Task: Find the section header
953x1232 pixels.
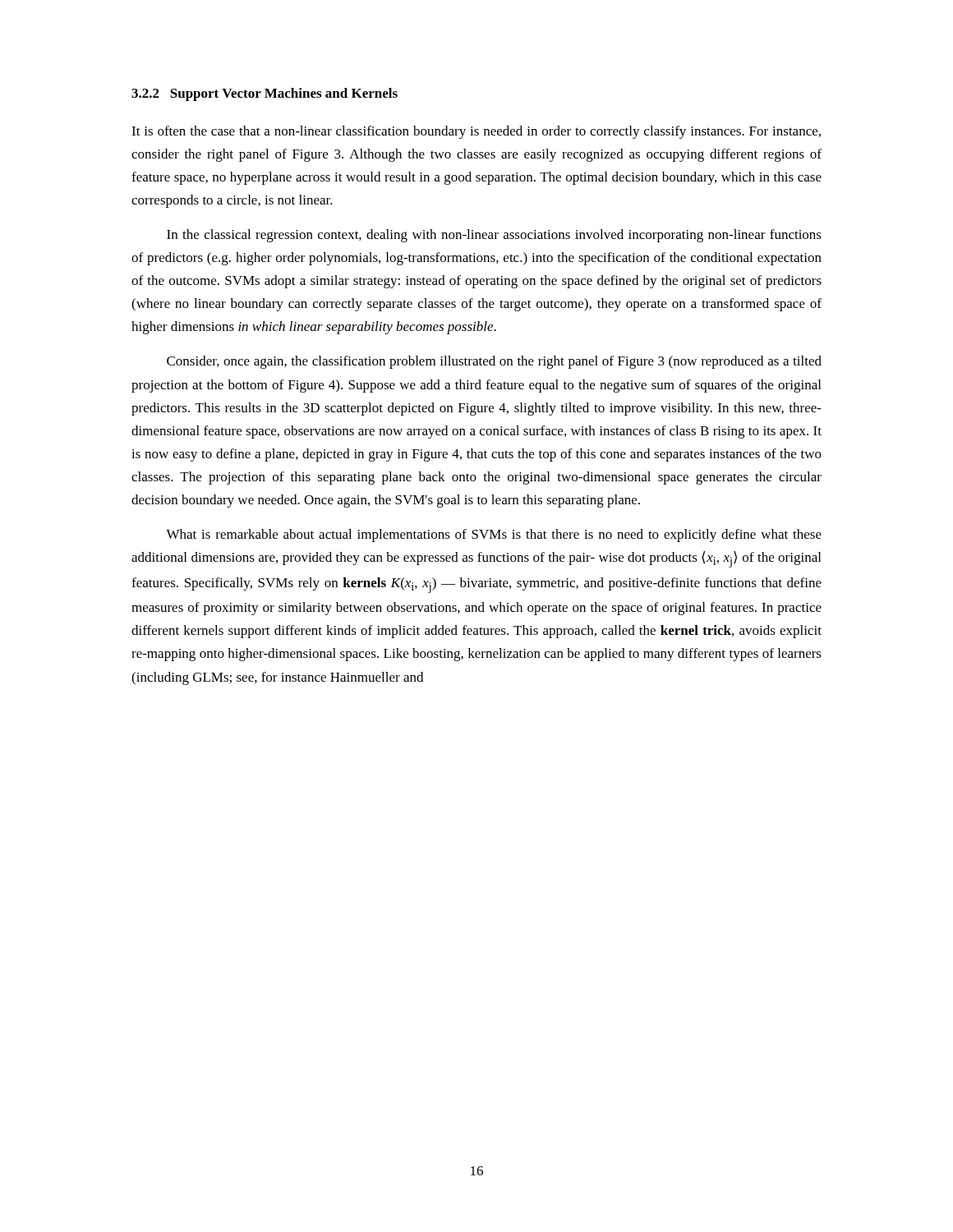Action: [x=265, y=93]
